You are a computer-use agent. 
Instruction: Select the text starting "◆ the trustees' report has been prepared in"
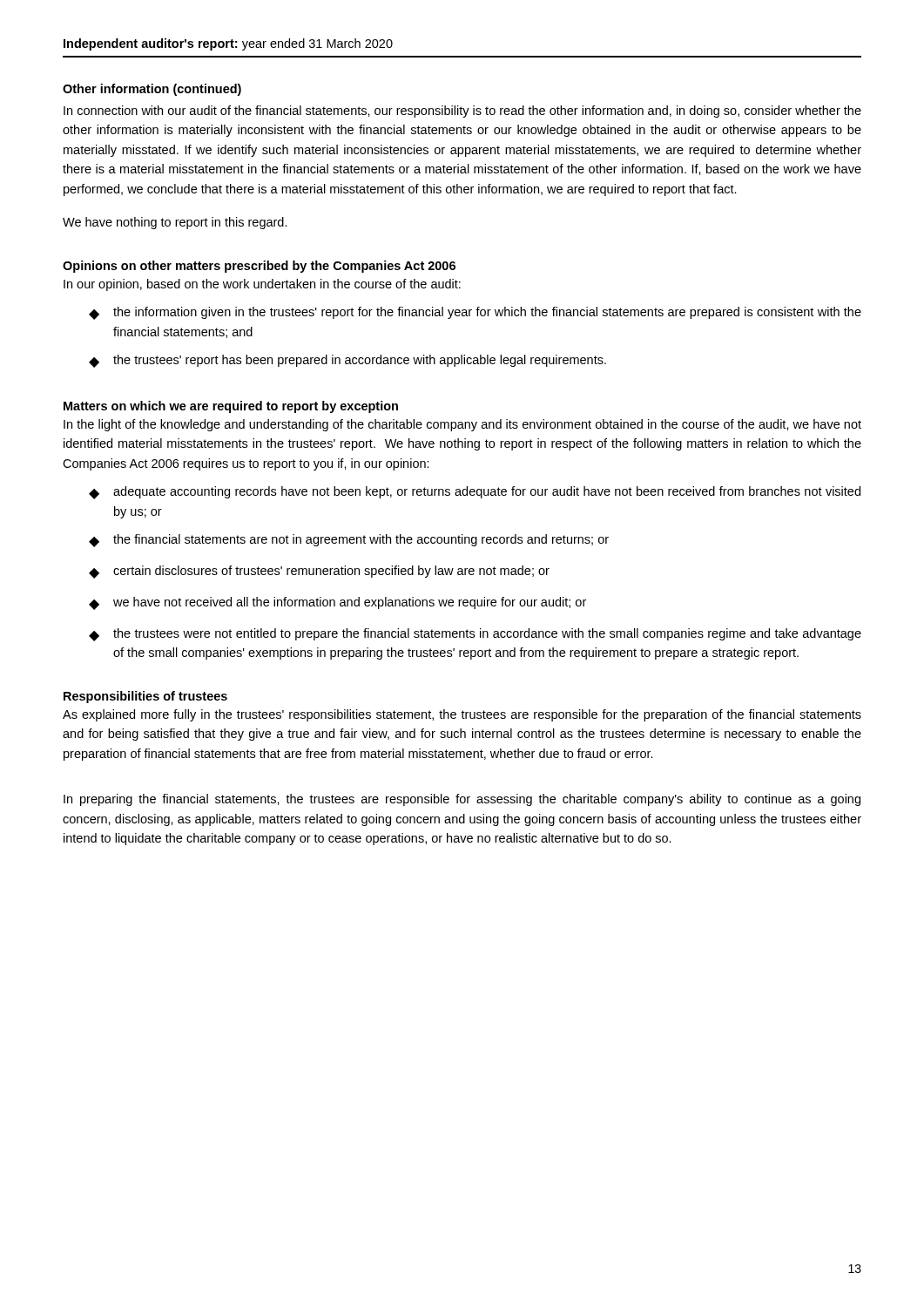pyautogui.click(x=475, y=362)
